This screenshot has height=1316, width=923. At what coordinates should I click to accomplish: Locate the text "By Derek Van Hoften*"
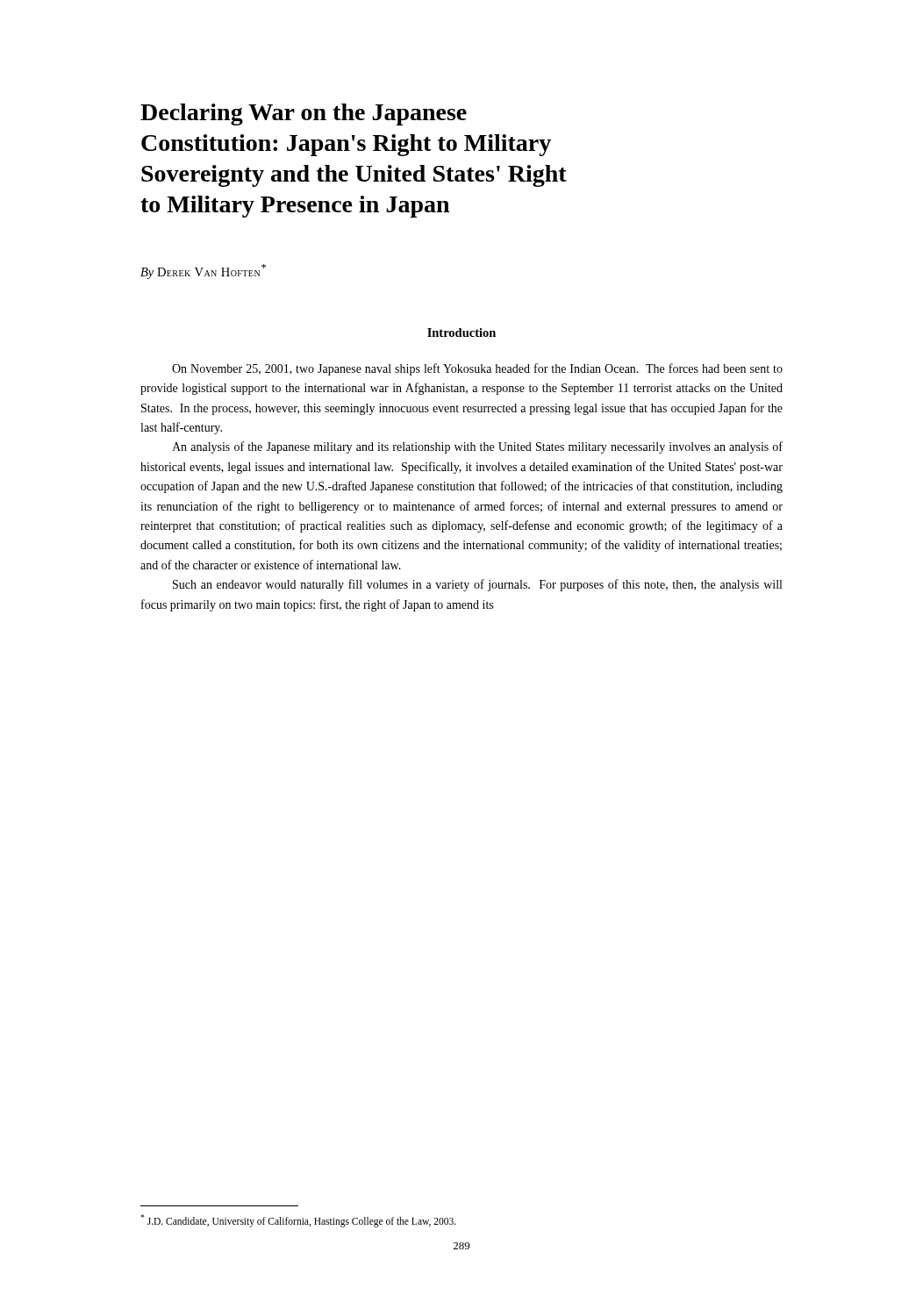coord(203,270)
